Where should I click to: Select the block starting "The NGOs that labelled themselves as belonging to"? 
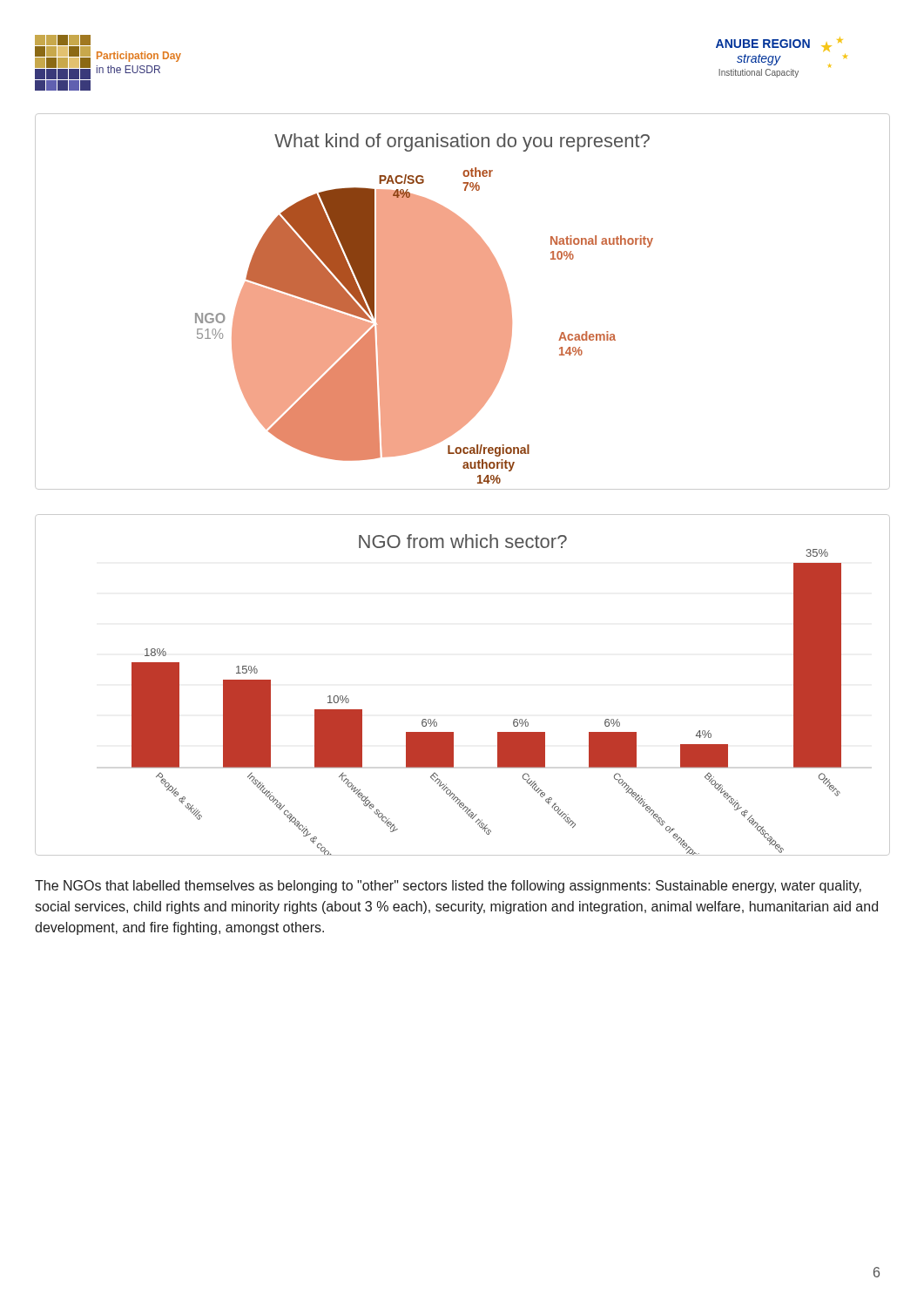457,907
